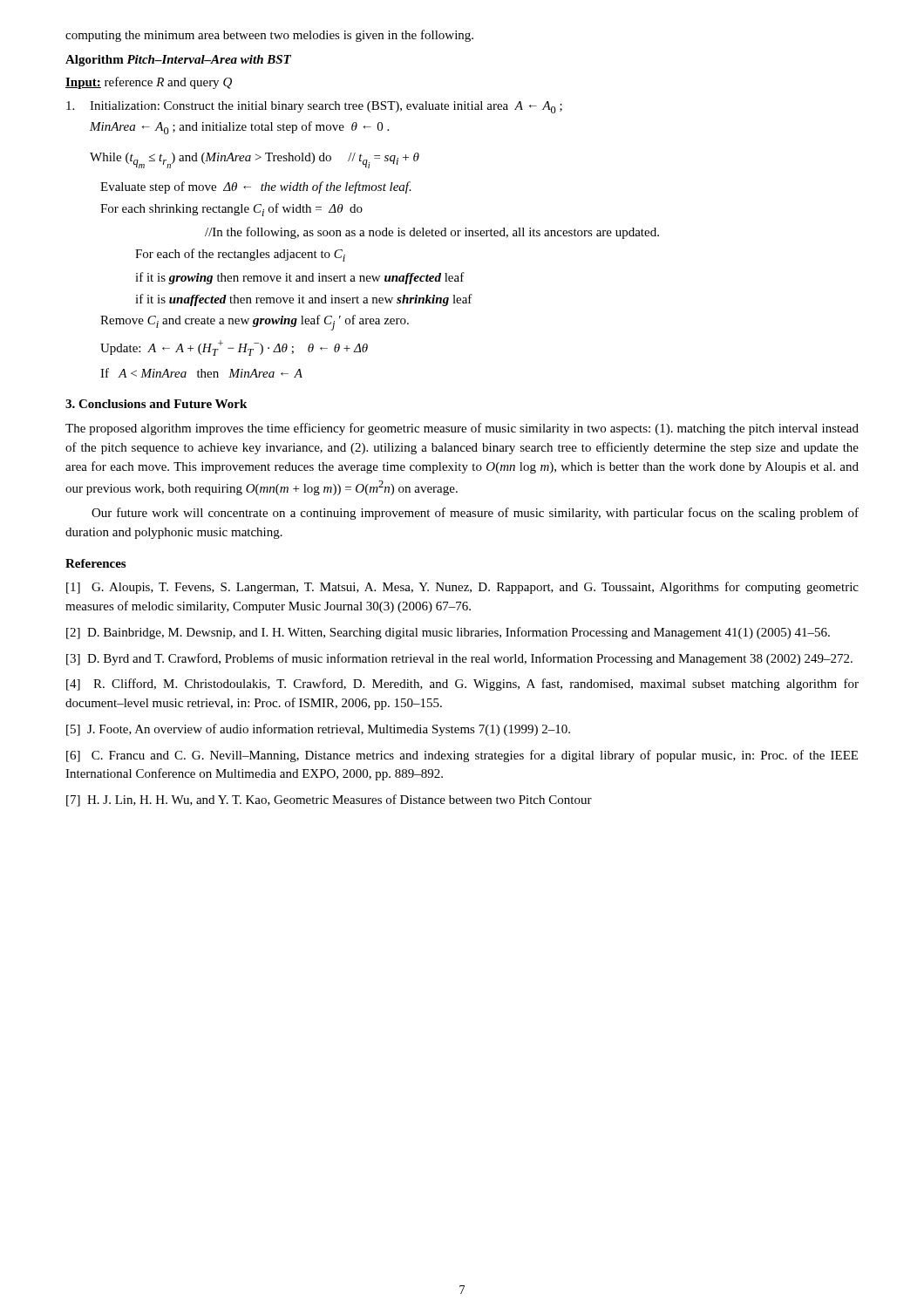
Task: Click the passage that begins "[7] H. J. Lin,"
Action: point(328,800)
